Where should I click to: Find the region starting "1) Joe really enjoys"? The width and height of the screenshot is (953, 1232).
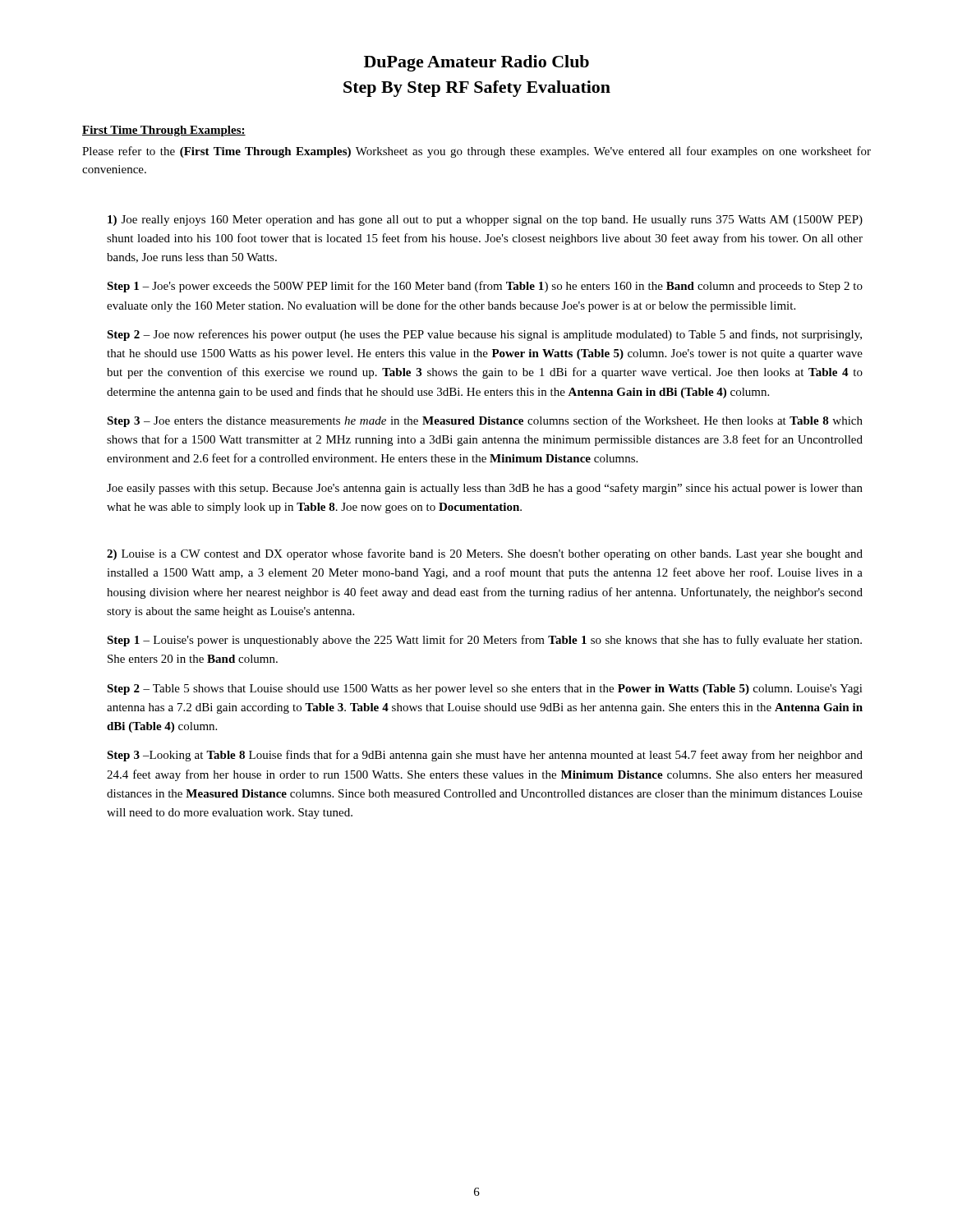[485, 239]
